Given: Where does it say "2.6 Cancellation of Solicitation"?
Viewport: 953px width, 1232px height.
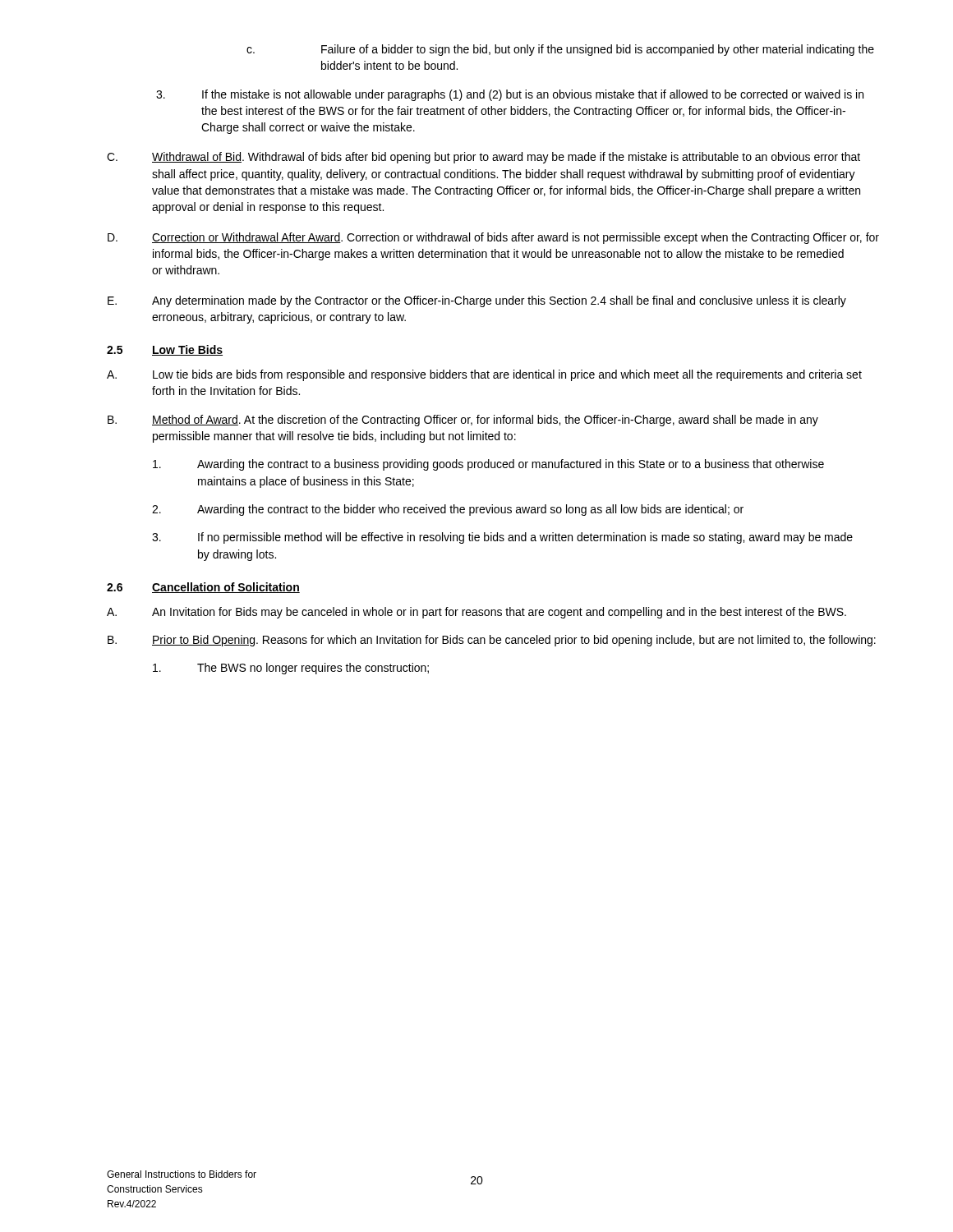Looking at the screenshot, I should [x=203, y=587].
